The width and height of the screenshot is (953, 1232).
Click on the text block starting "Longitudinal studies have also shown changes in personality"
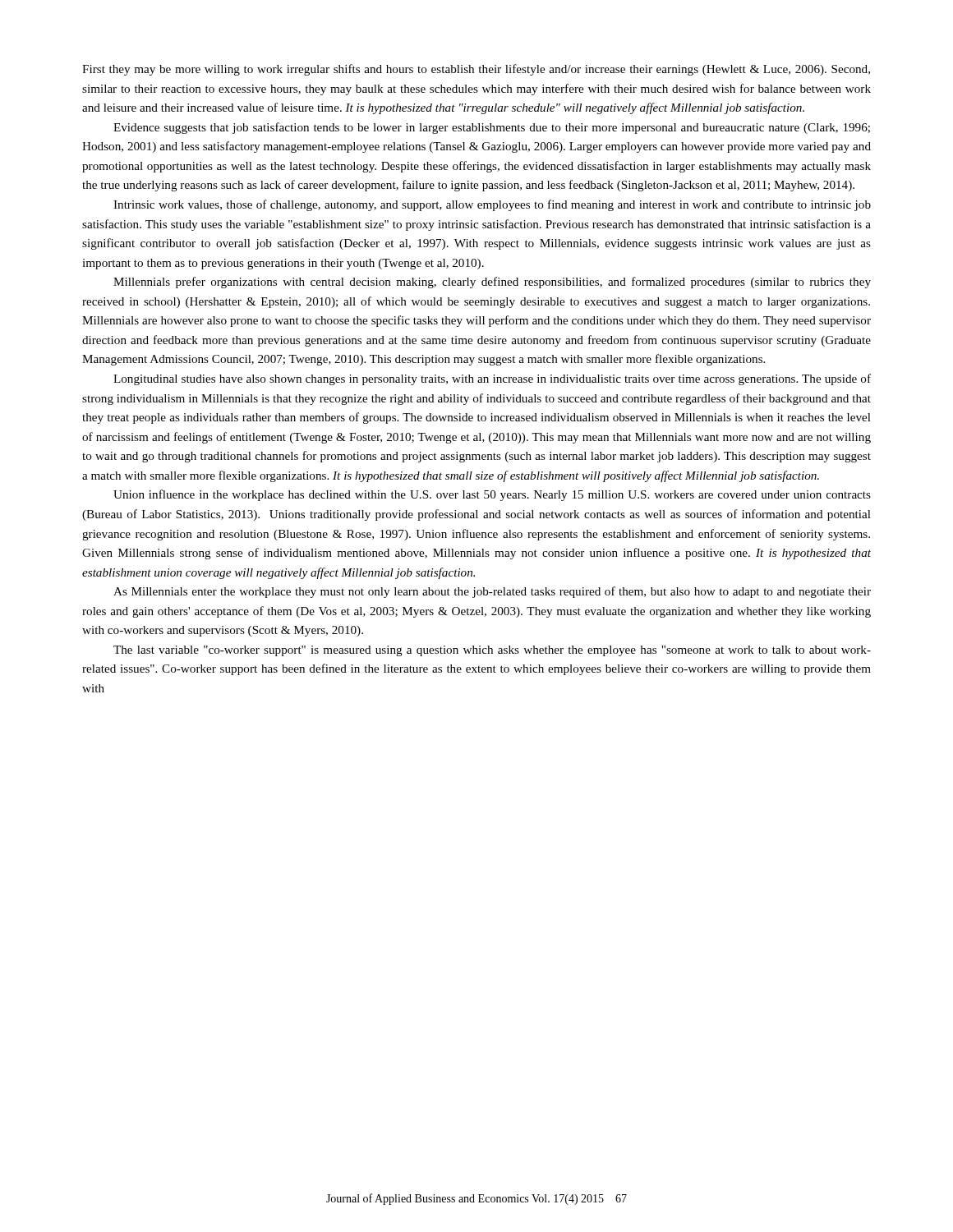tap(476, 427)
